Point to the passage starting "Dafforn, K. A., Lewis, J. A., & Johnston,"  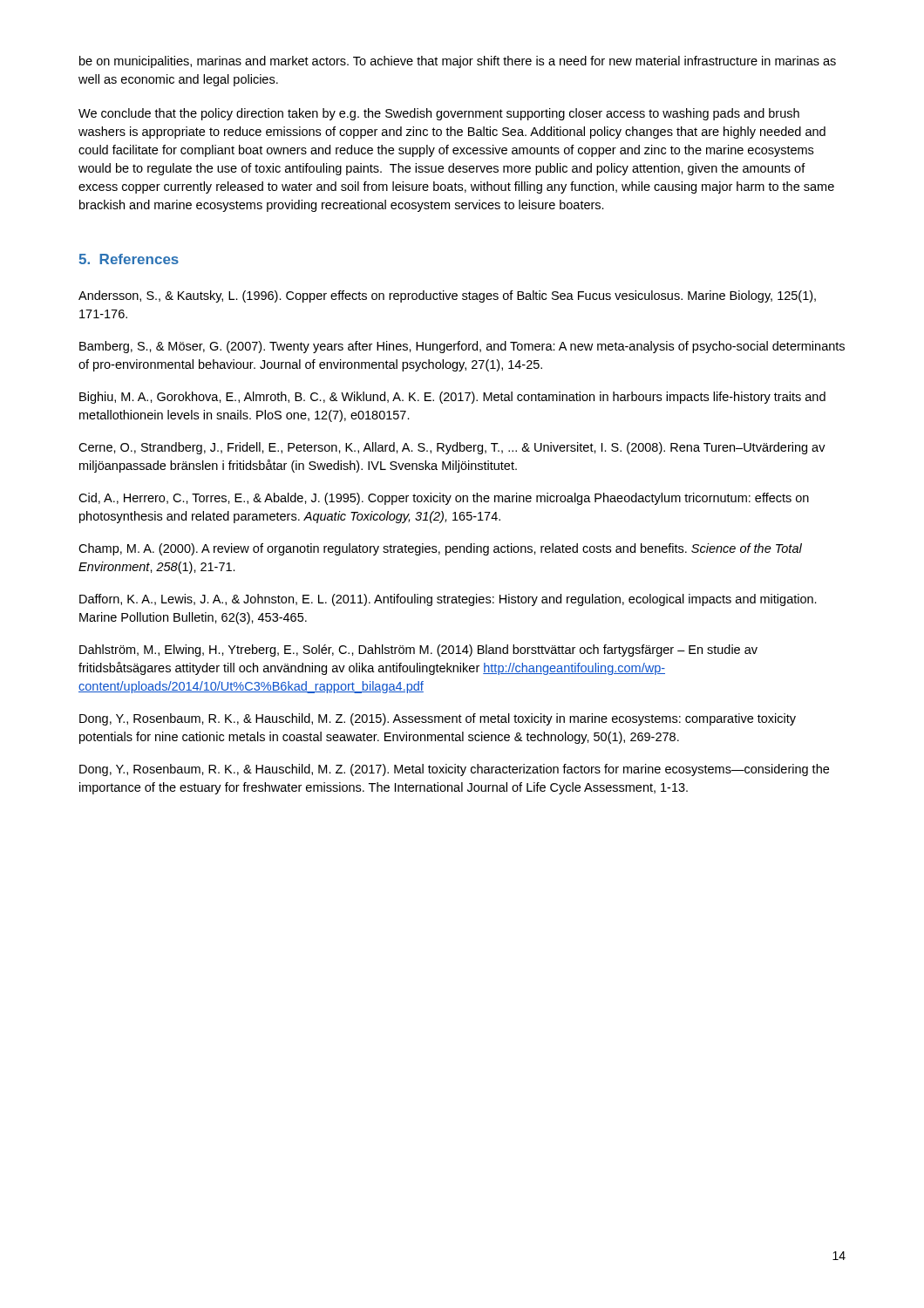(x=448, y=608)
